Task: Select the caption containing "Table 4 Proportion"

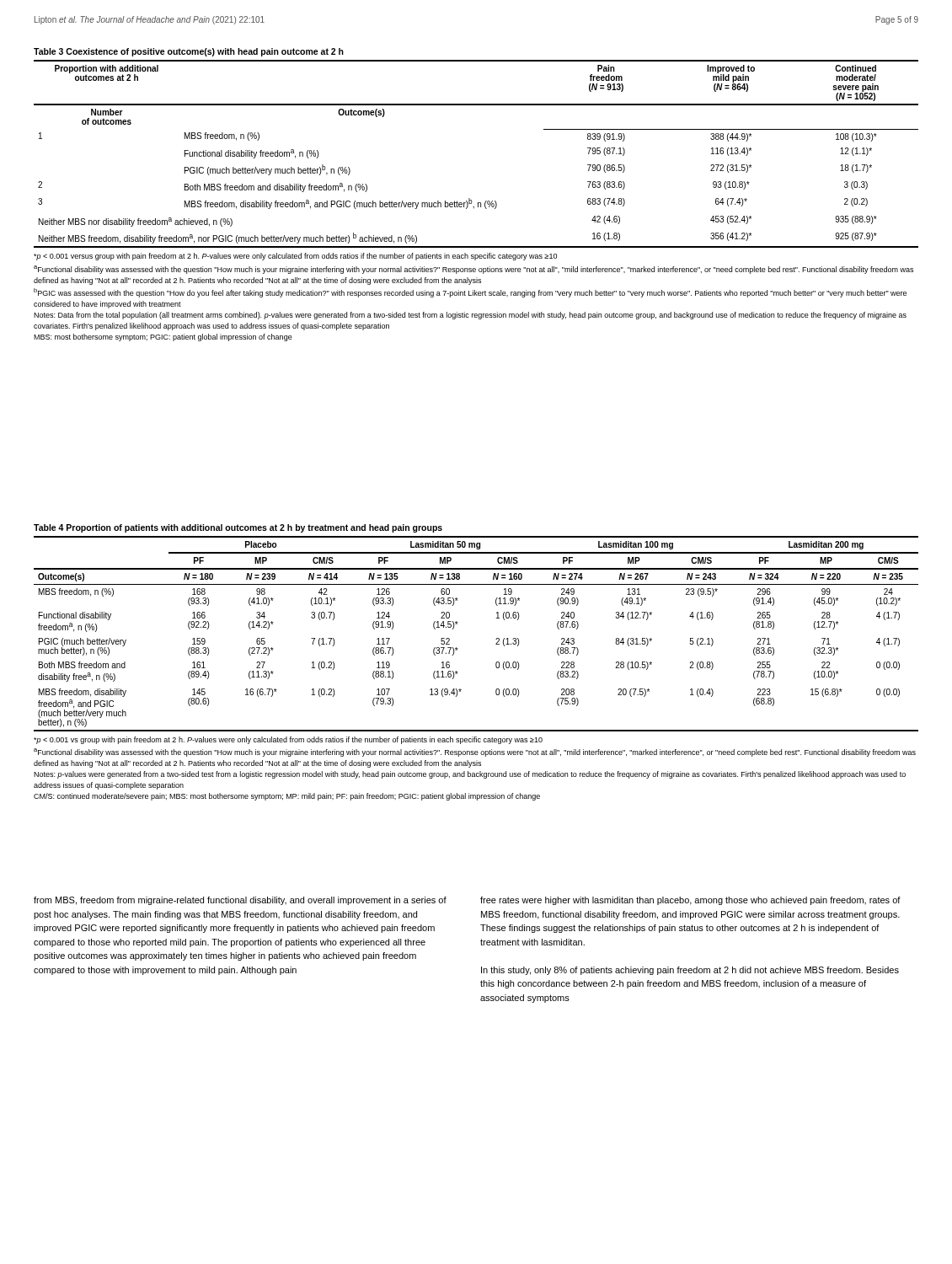Action: 238,527
